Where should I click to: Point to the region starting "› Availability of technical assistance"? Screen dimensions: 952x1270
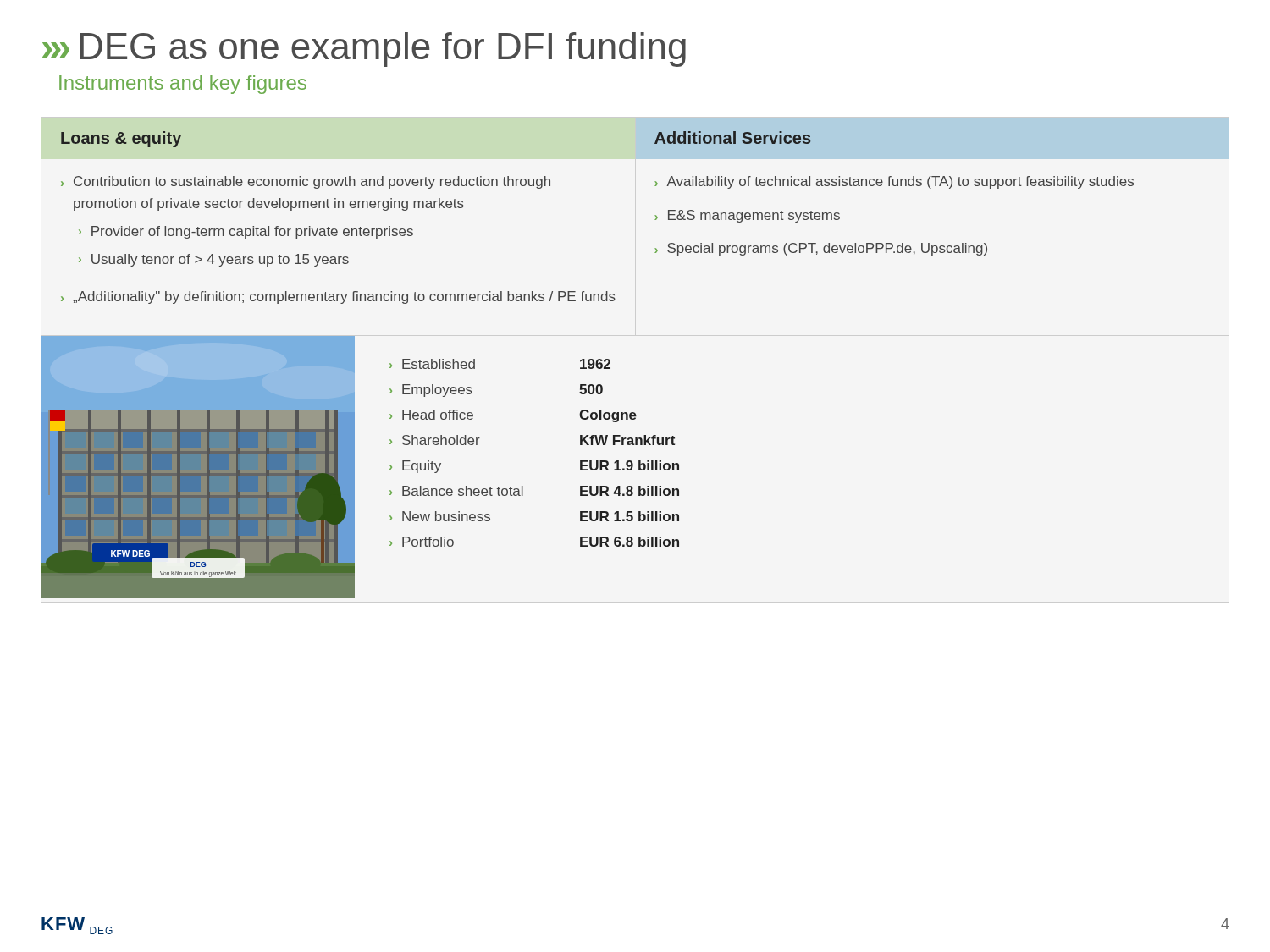pos(894,182)
